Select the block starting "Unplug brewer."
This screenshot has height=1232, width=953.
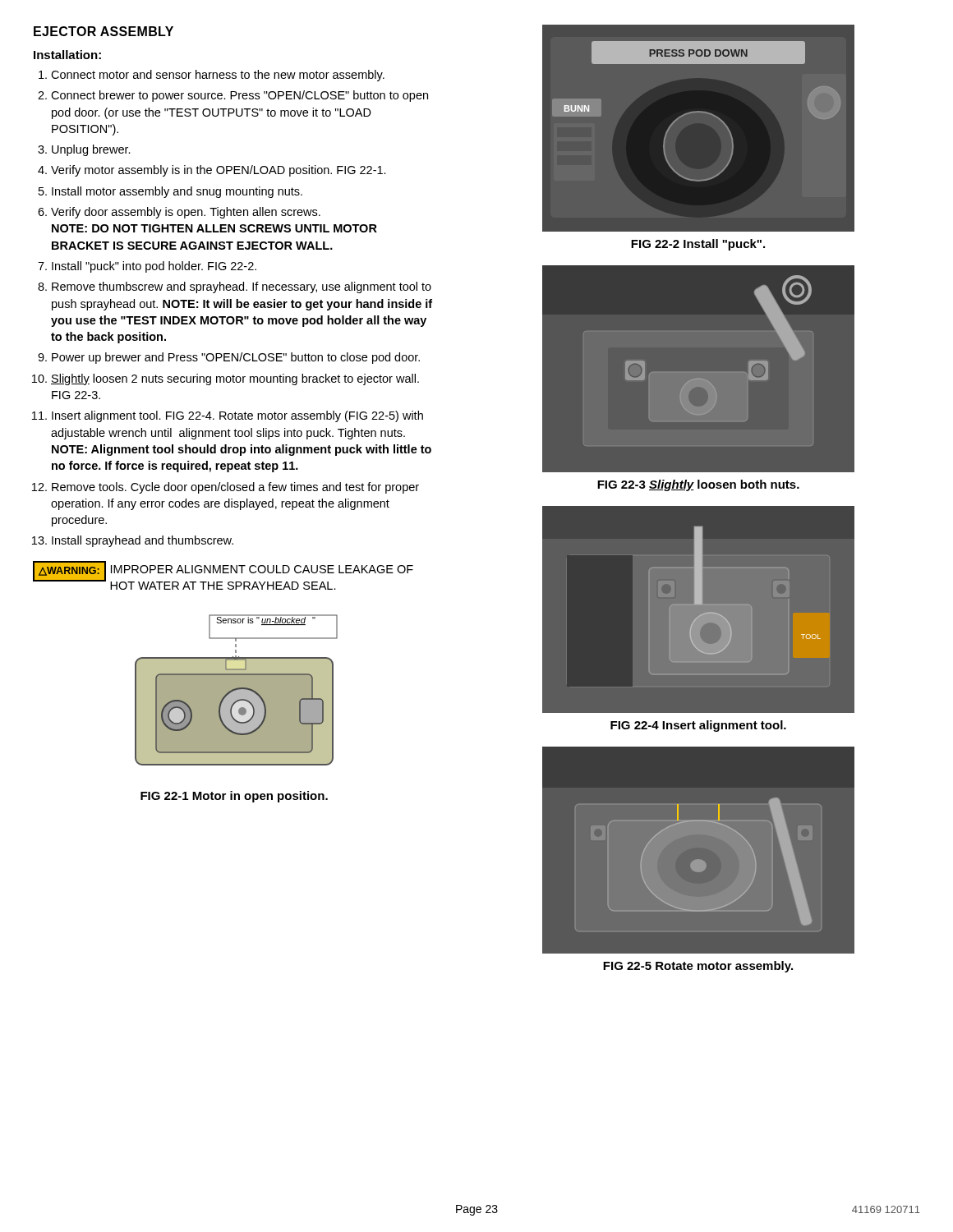[x=91, y=150]
